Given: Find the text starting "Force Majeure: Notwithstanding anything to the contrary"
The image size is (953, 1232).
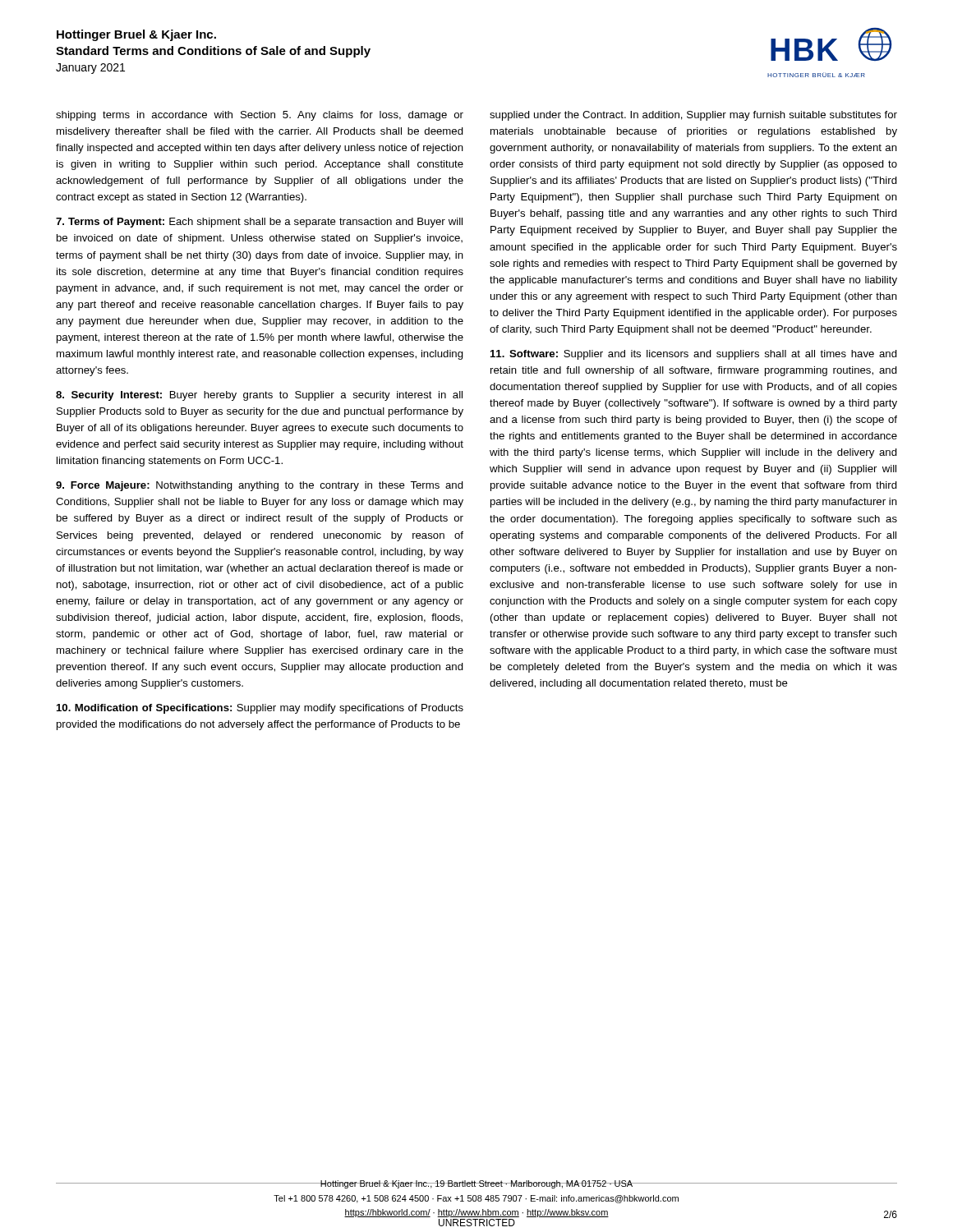Looking at the screenshot, I should (260, 584).
